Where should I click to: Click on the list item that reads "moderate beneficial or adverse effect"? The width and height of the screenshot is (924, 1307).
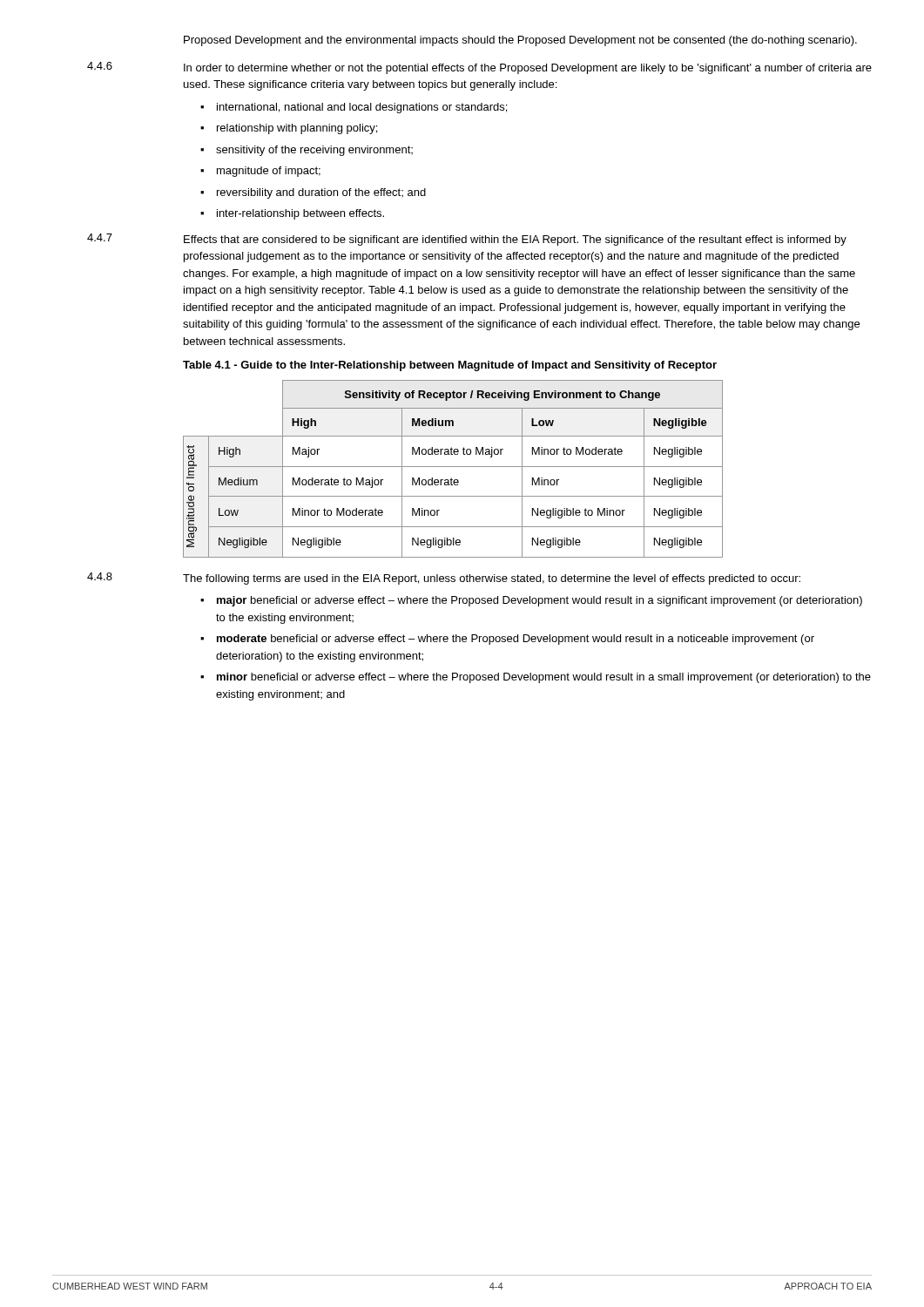click(515, 647)
